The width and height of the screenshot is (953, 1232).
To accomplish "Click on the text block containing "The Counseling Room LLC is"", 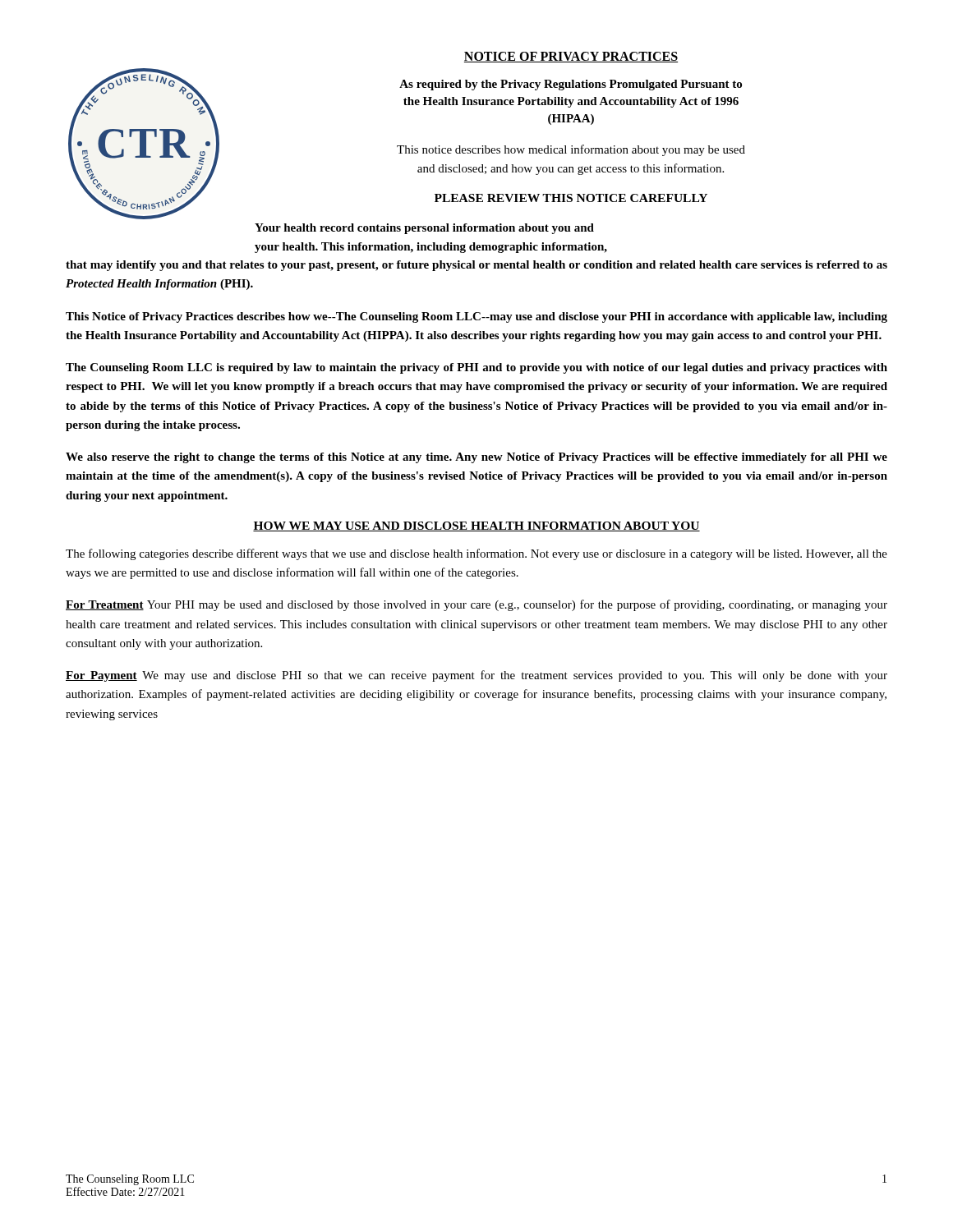I will (x=476, y=396).
